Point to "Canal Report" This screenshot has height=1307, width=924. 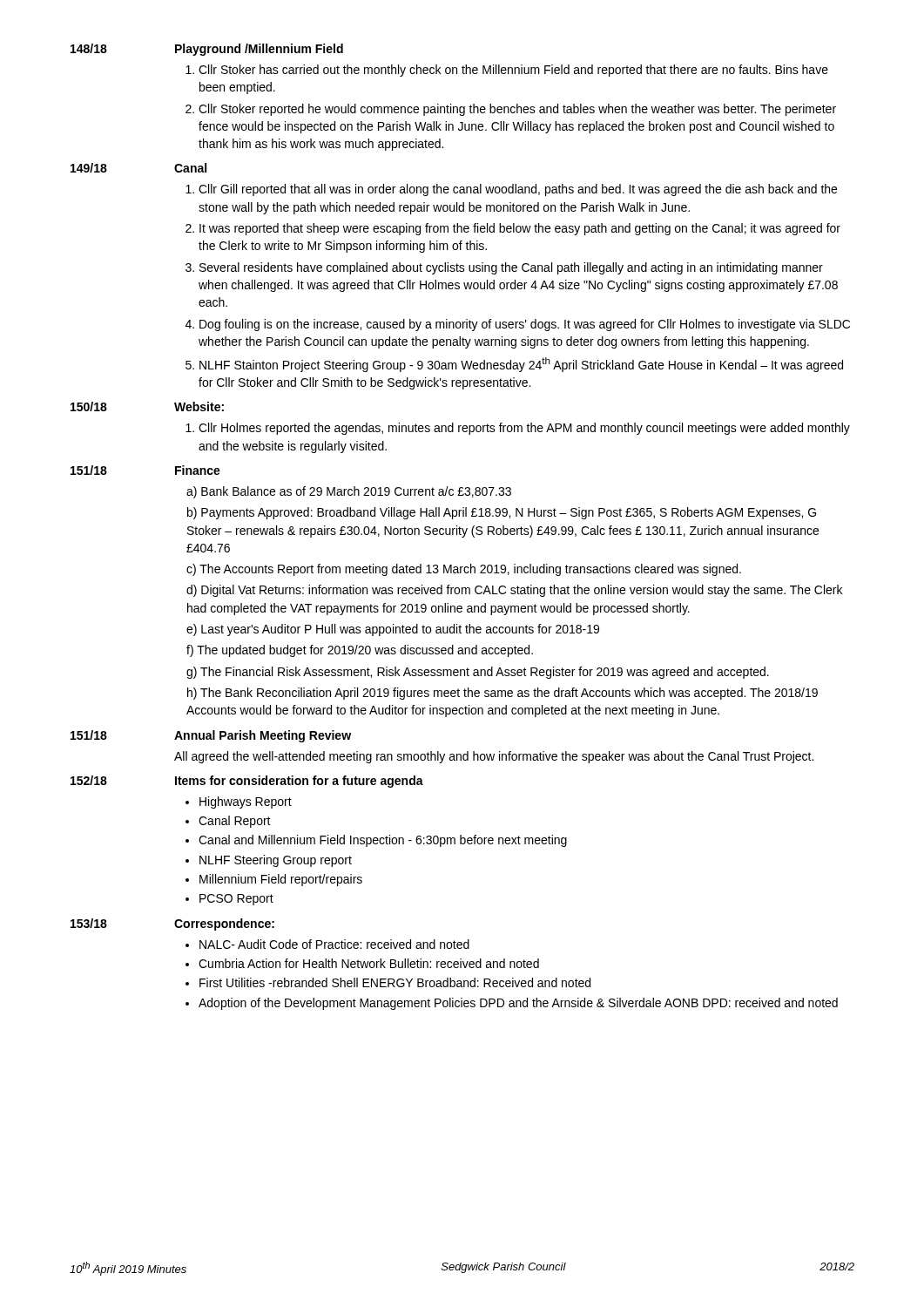(234, 821)
